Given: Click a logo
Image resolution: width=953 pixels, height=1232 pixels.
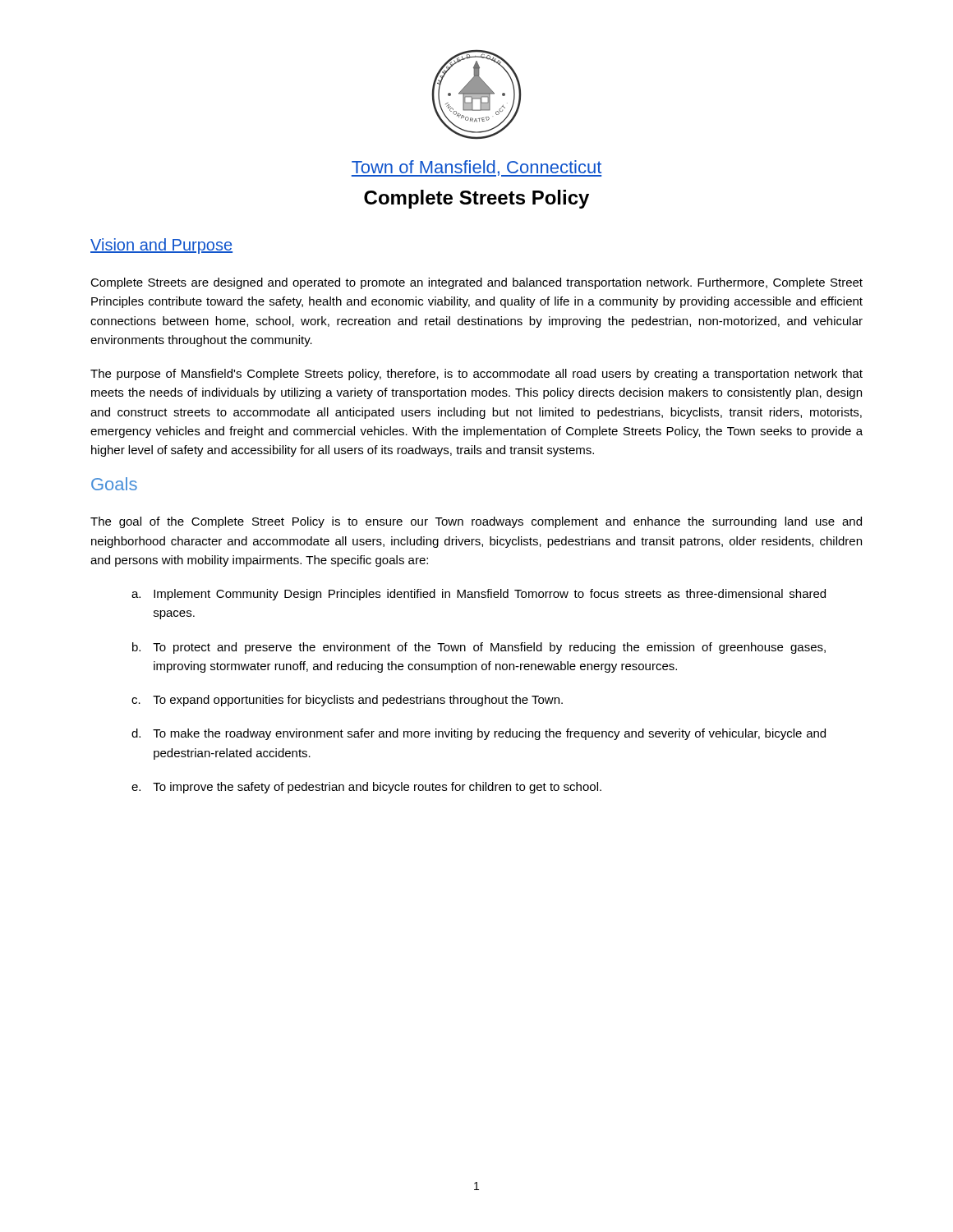Looking at the screenshot, I should [476, 96].
